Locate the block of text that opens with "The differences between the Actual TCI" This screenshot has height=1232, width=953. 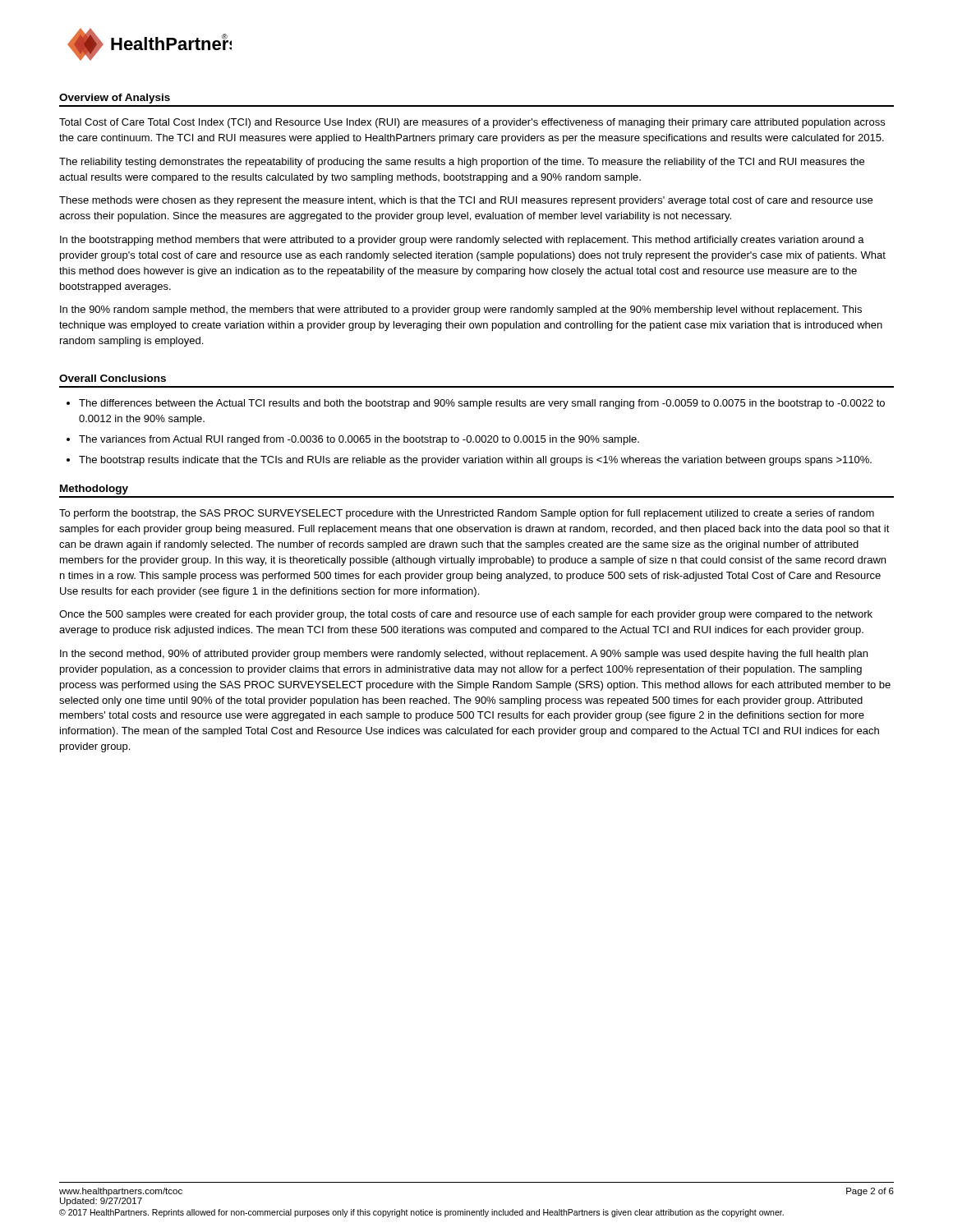482,411
